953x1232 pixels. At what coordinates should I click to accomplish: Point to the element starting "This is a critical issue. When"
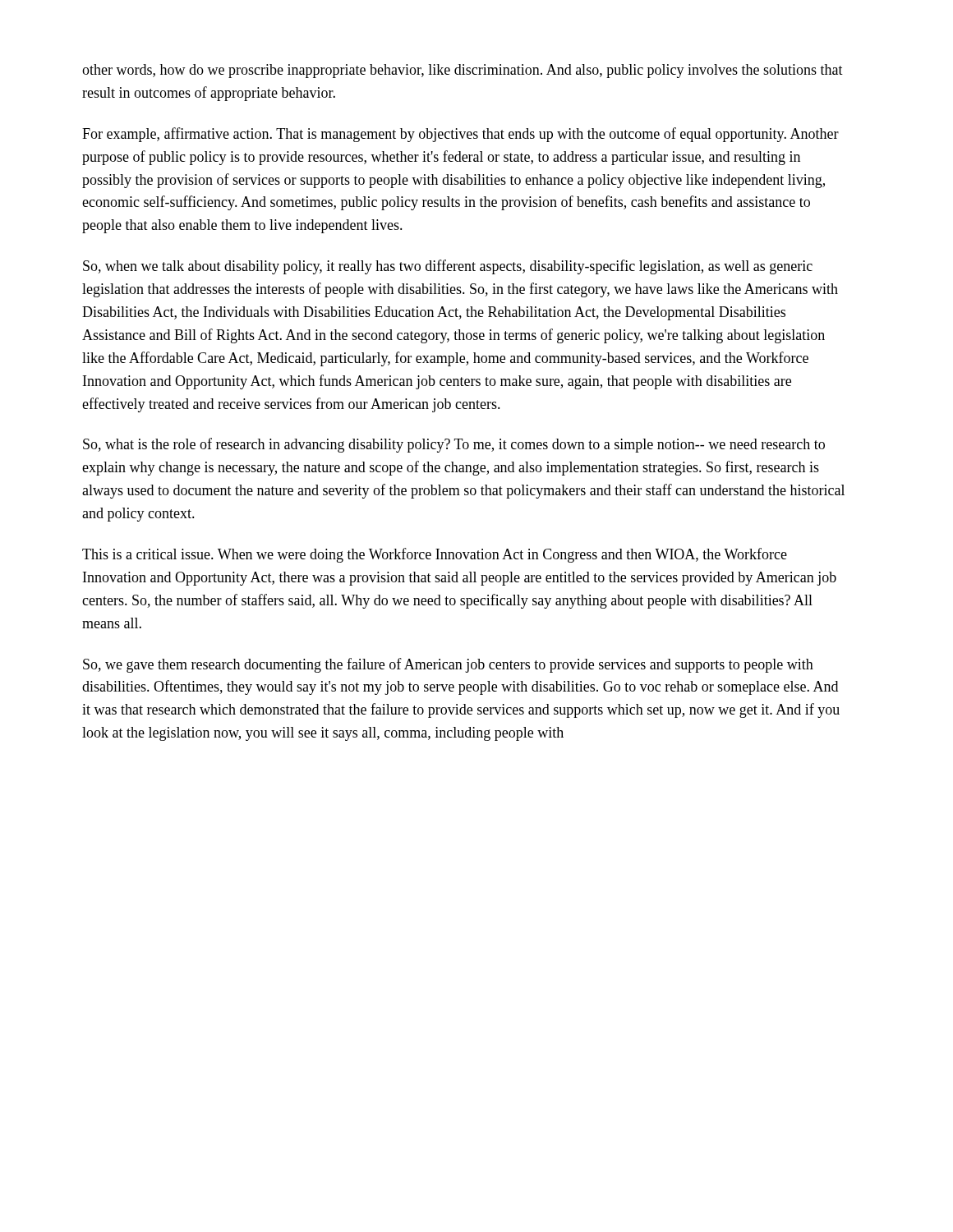pyautogui.click(x=459, y=589)
